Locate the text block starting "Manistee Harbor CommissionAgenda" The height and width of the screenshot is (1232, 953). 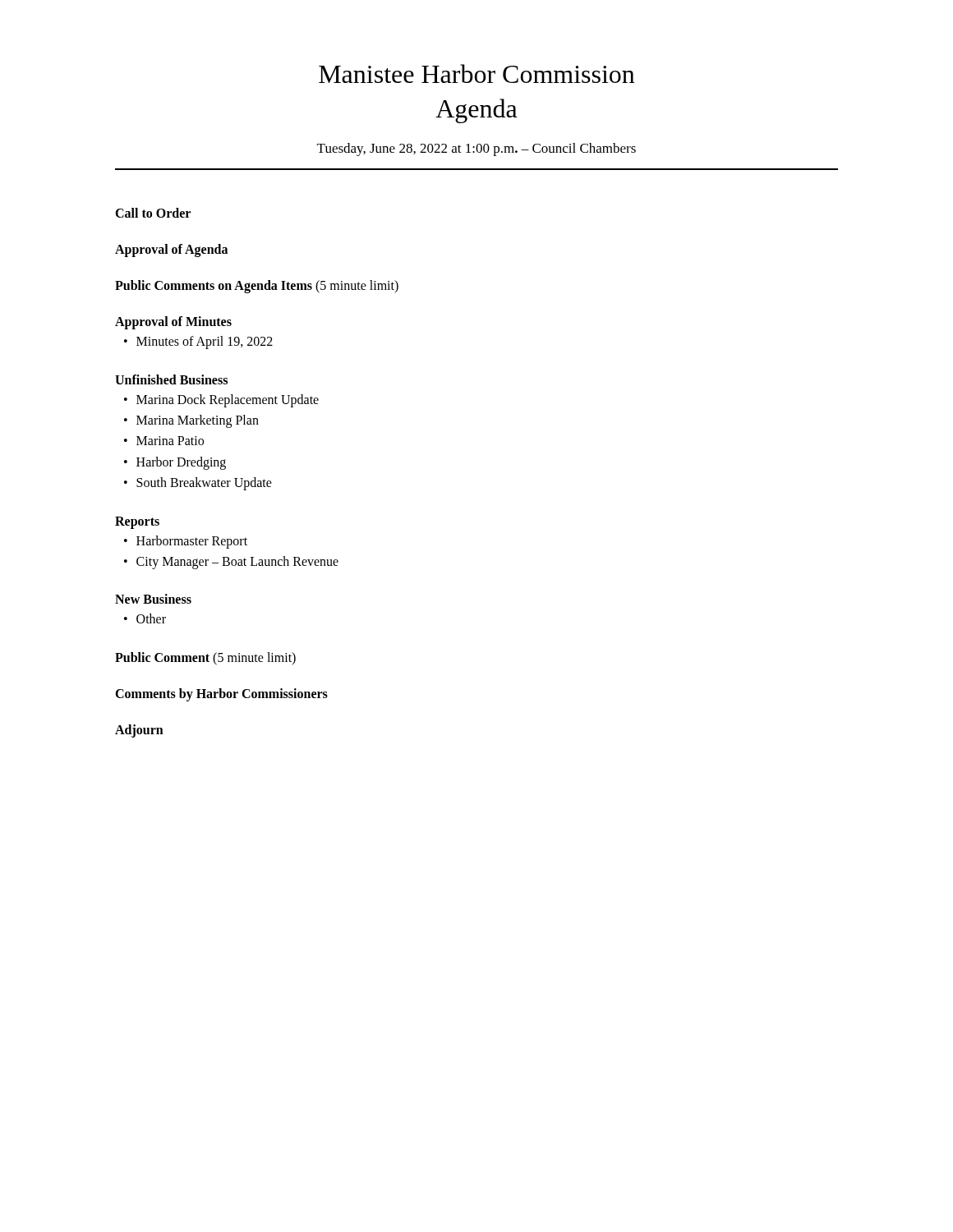click(x=476, y=92)
